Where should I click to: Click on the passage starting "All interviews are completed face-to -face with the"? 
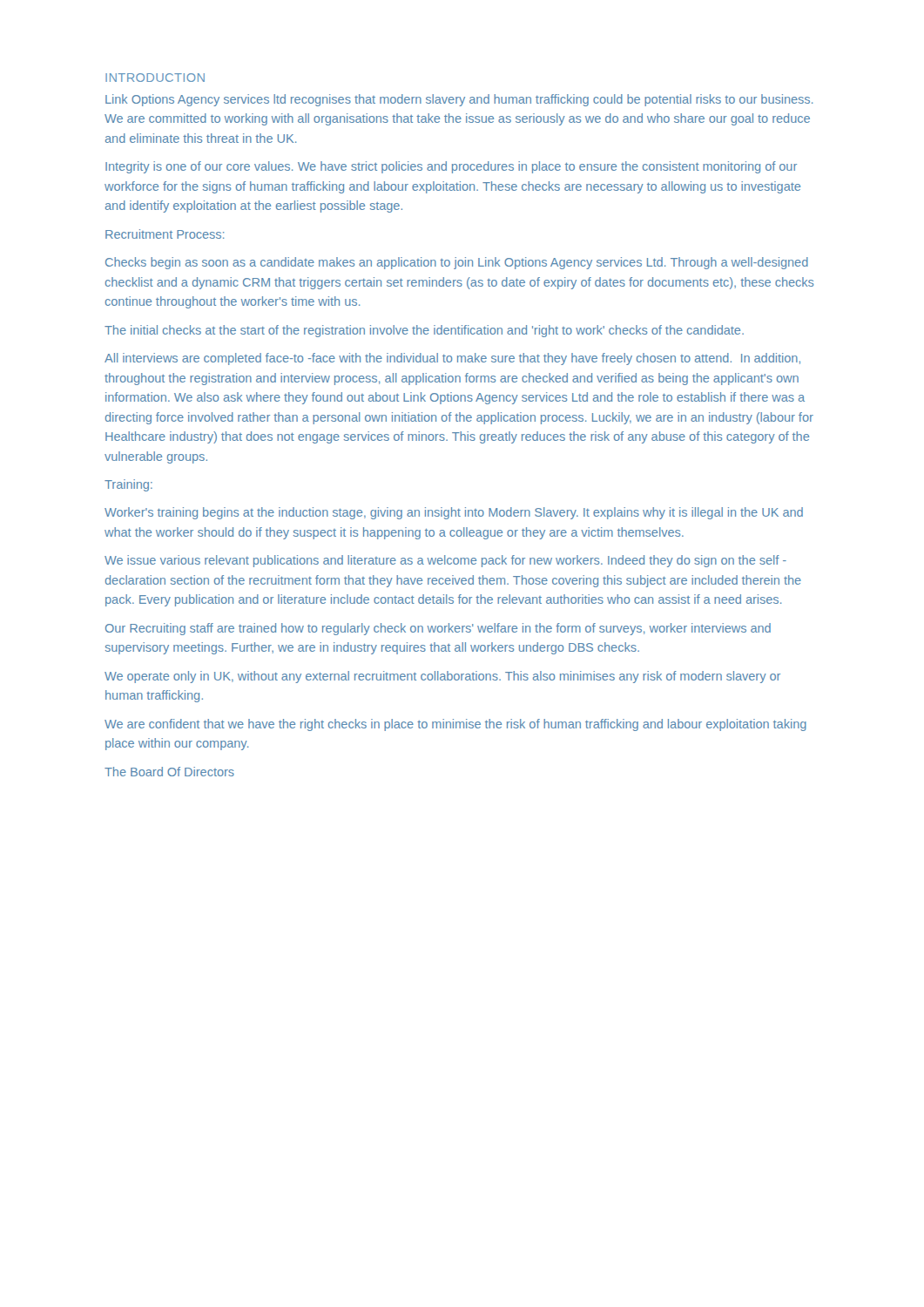(462, 407)
